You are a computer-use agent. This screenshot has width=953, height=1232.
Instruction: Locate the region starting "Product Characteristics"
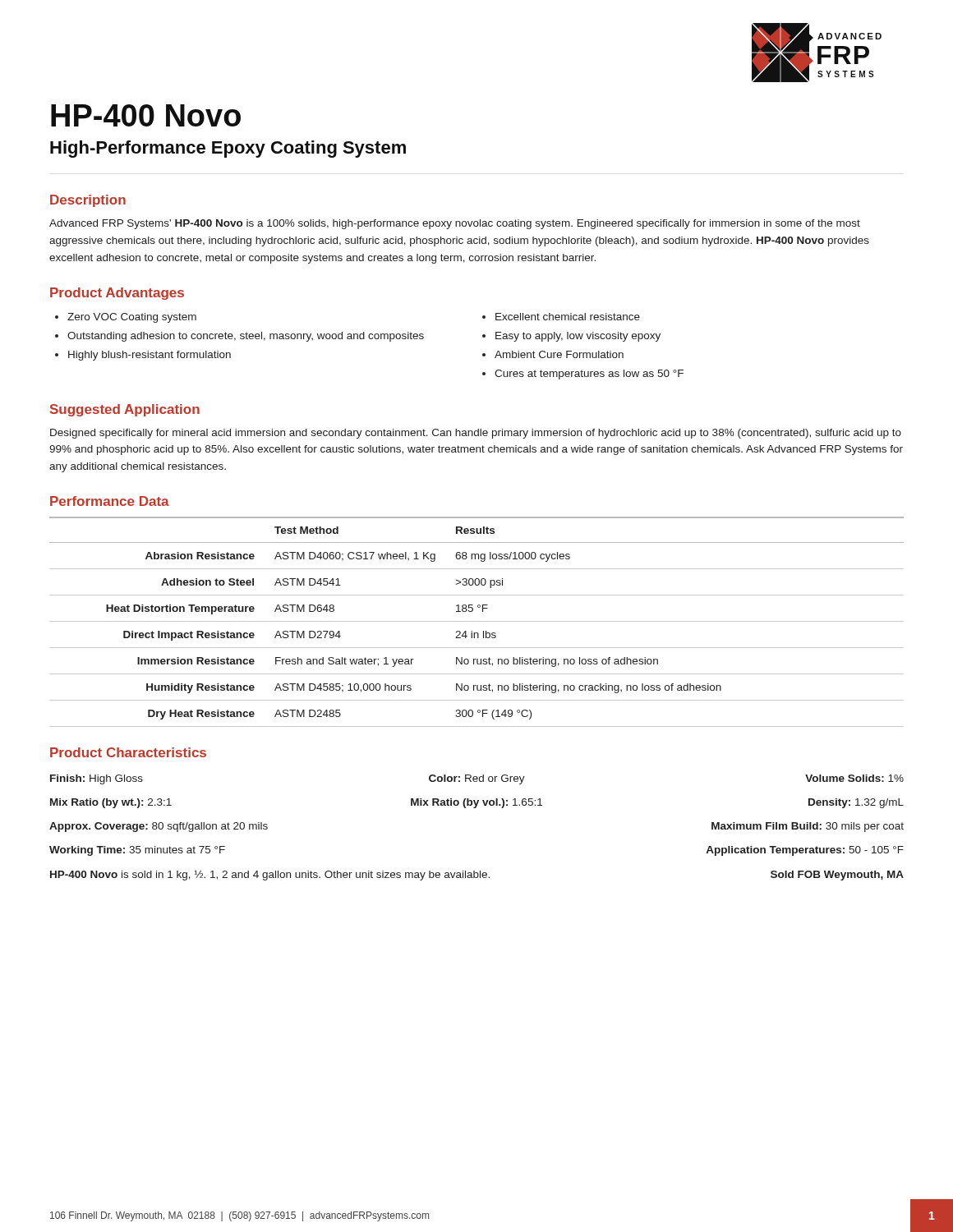pos(128,752)
